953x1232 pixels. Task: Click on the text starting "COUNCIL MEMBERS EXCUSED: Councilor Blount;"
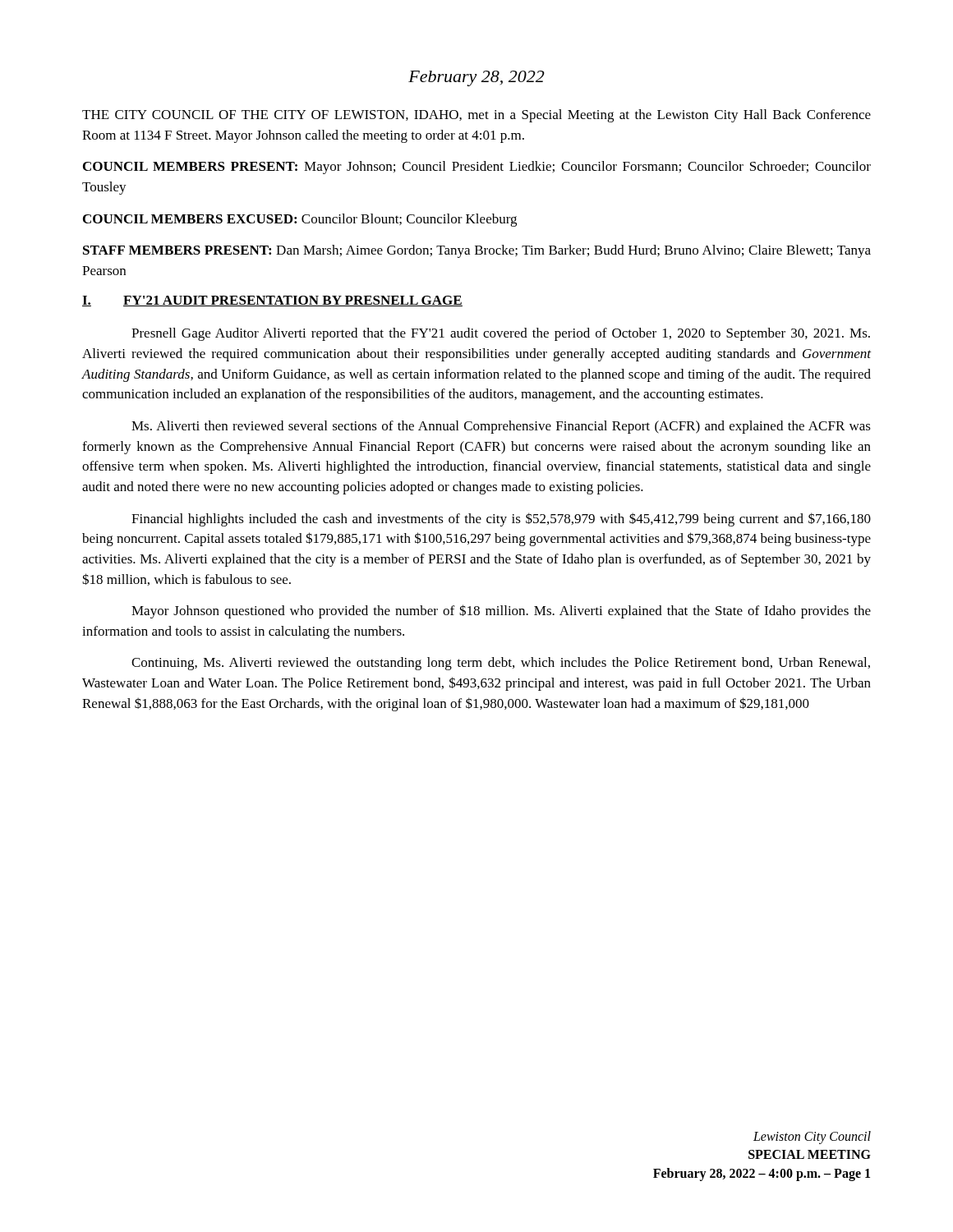coord(300,218)
